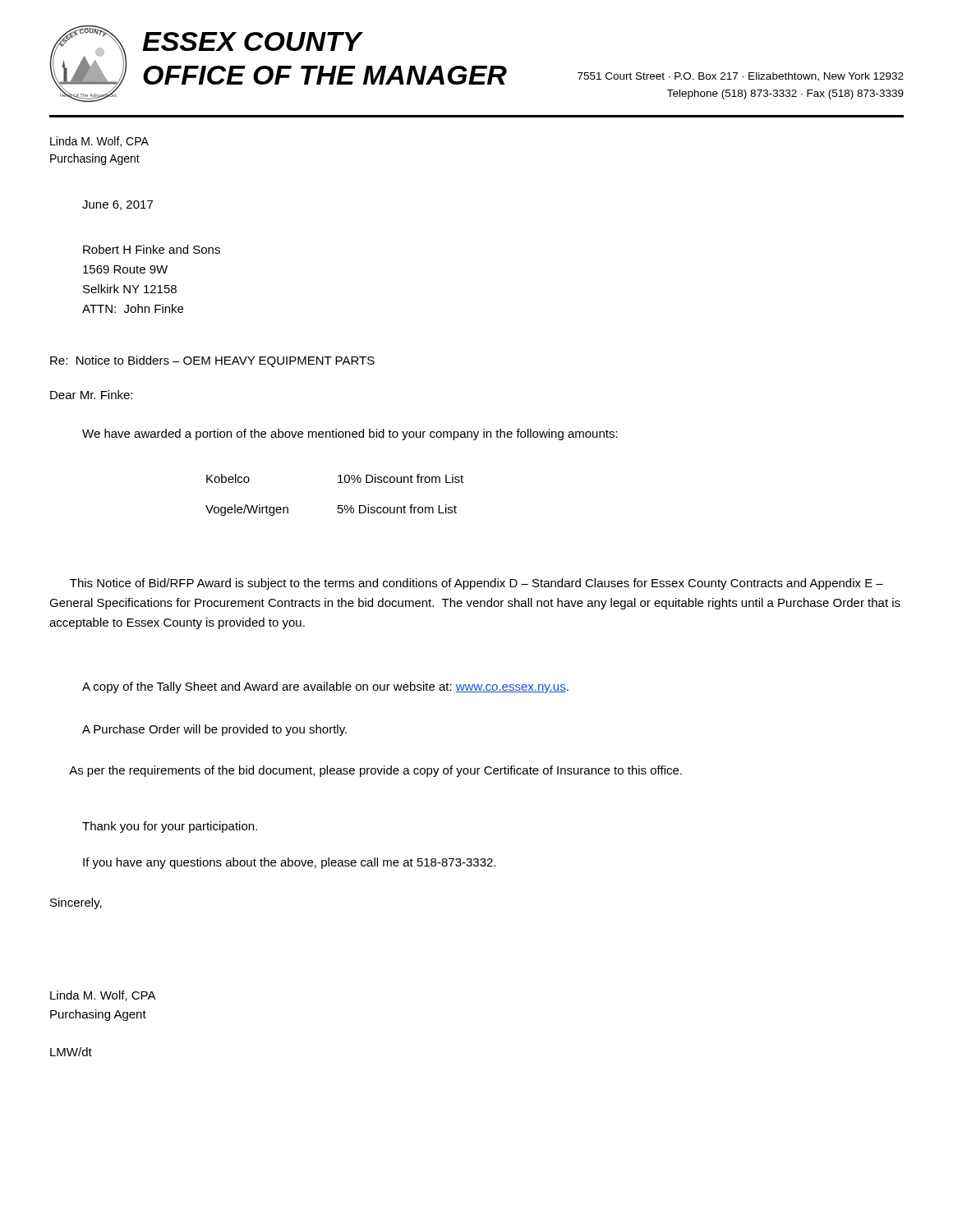Find the text block containing "If you have any questions about the"
The height and width of the screenshot is (1232, 953).
[x=289, y=862]
